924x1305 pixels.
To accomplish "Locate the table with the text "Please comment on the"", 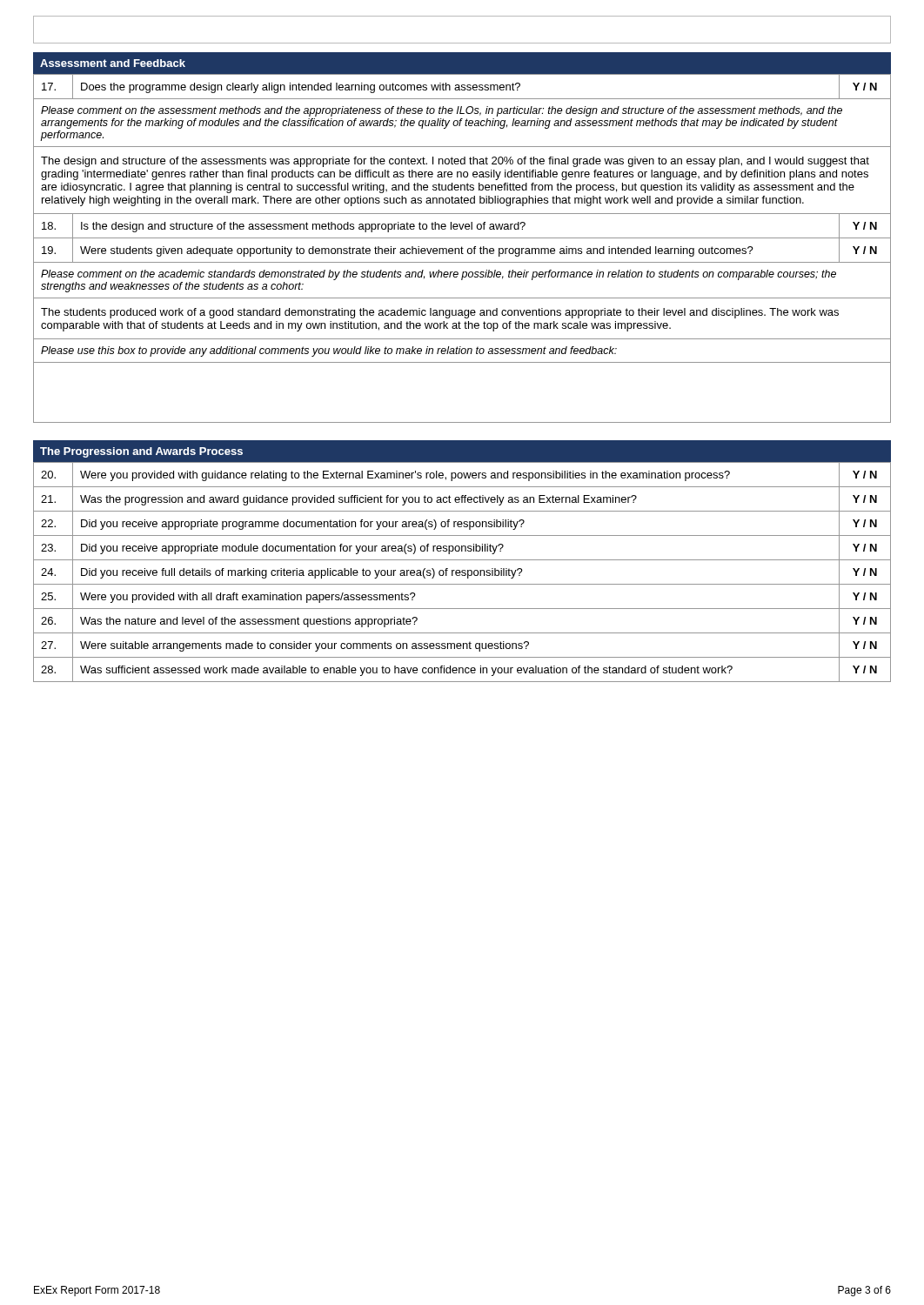I will (462, 248).
